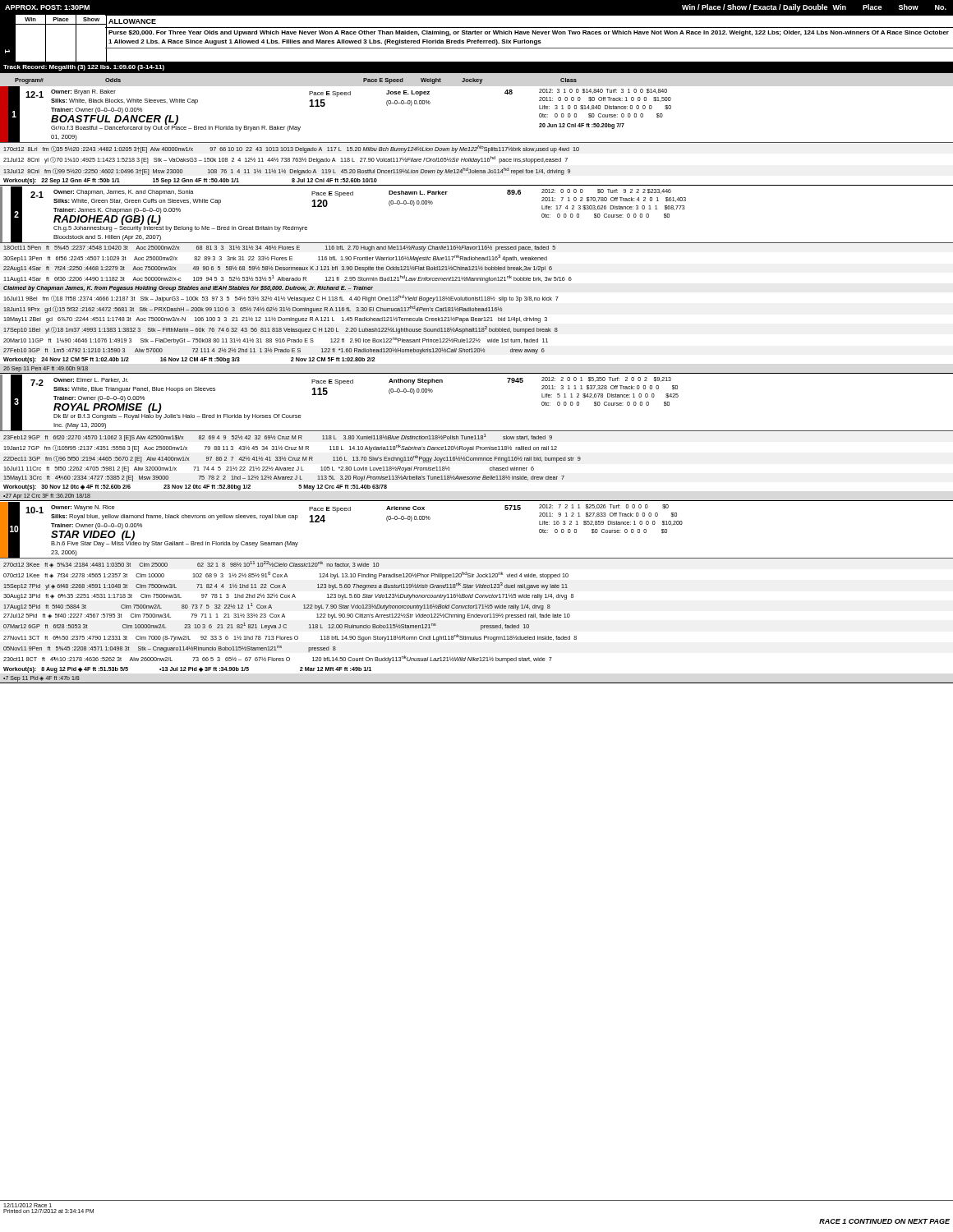Click the table
The width and height of the screenshot is (953, 1232).
476,385
